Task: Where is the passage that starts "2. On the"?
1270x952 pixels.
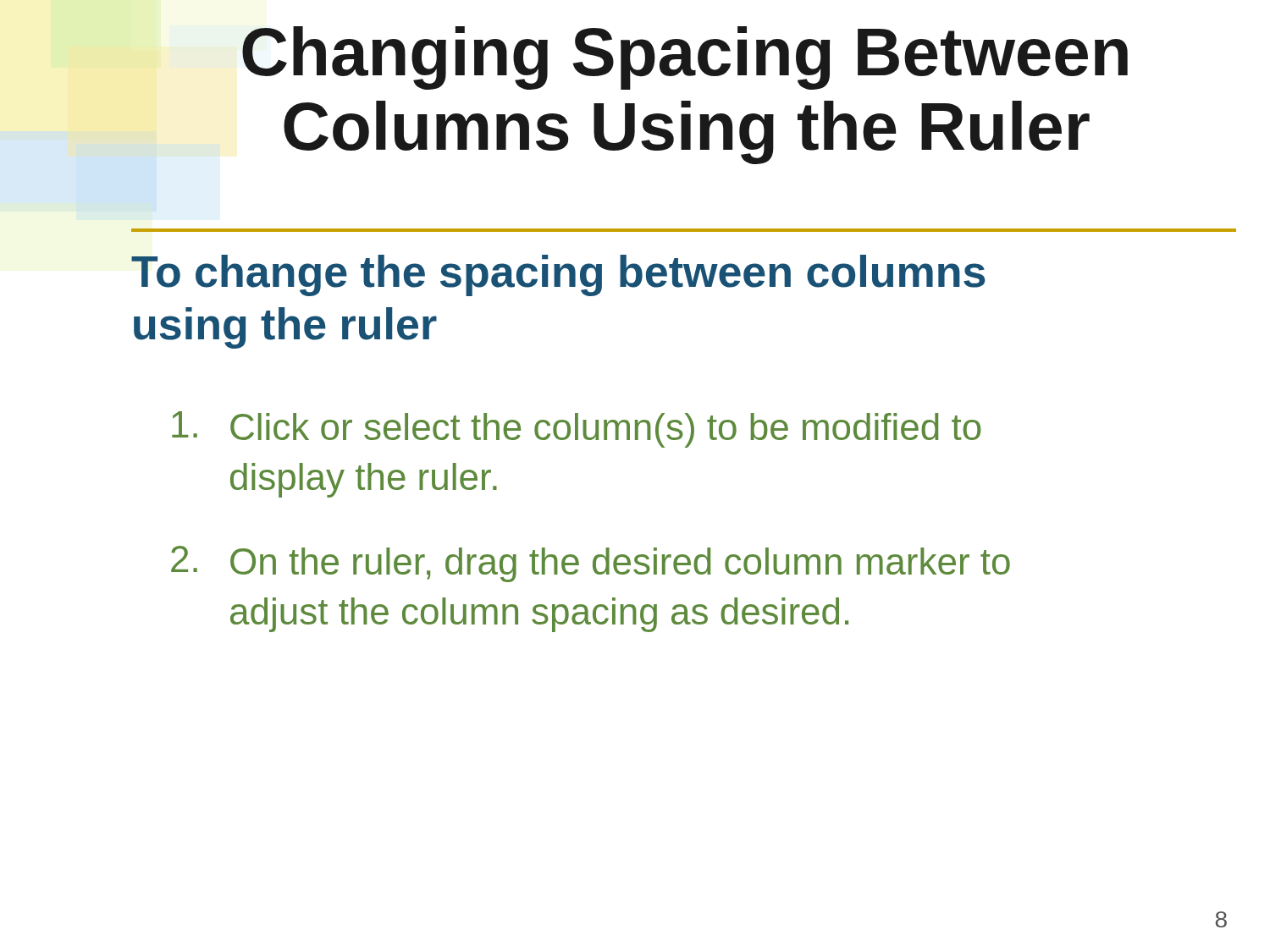Action: 590,587
